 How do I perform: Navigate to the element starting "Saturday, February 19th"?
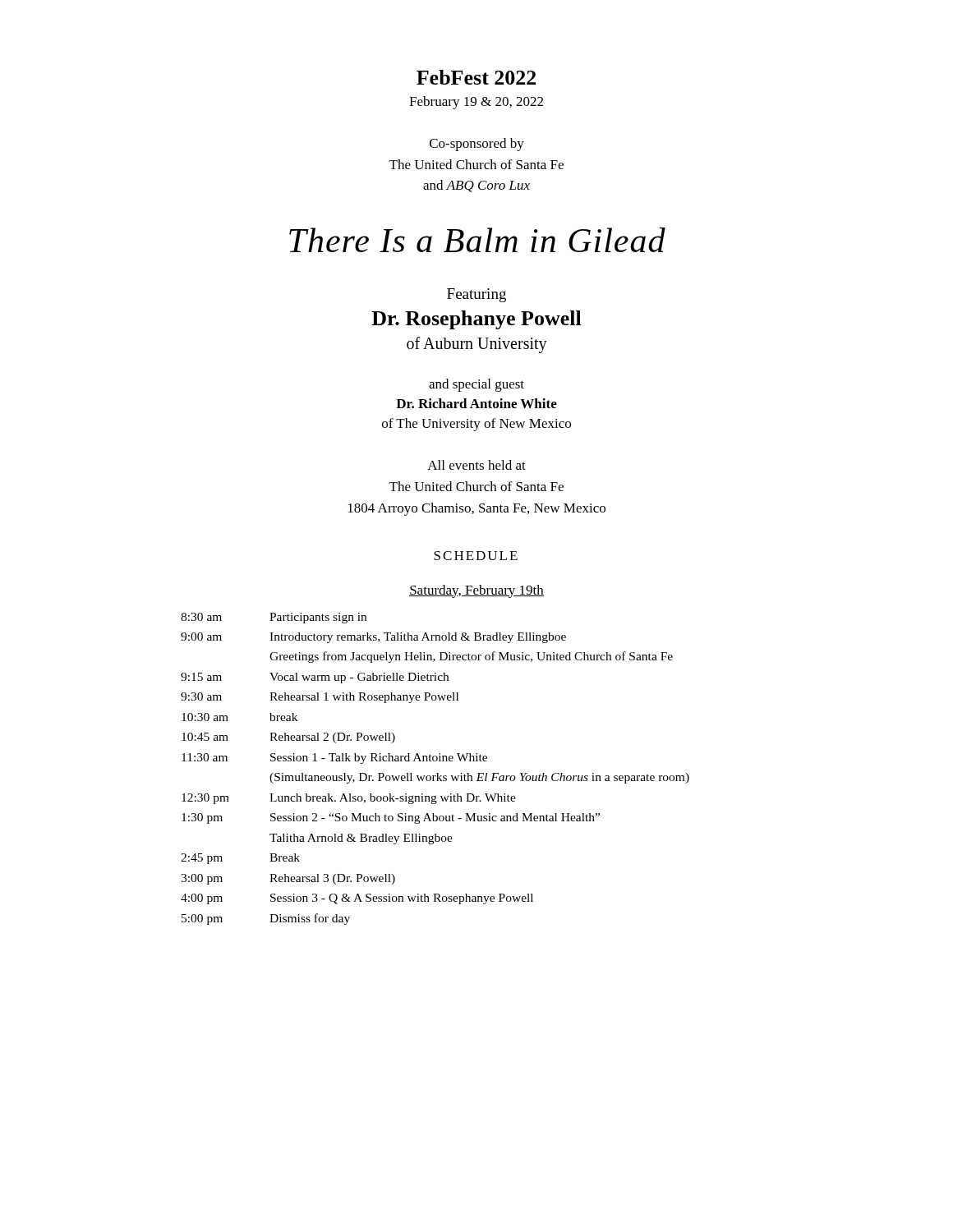tap(476, 590)
